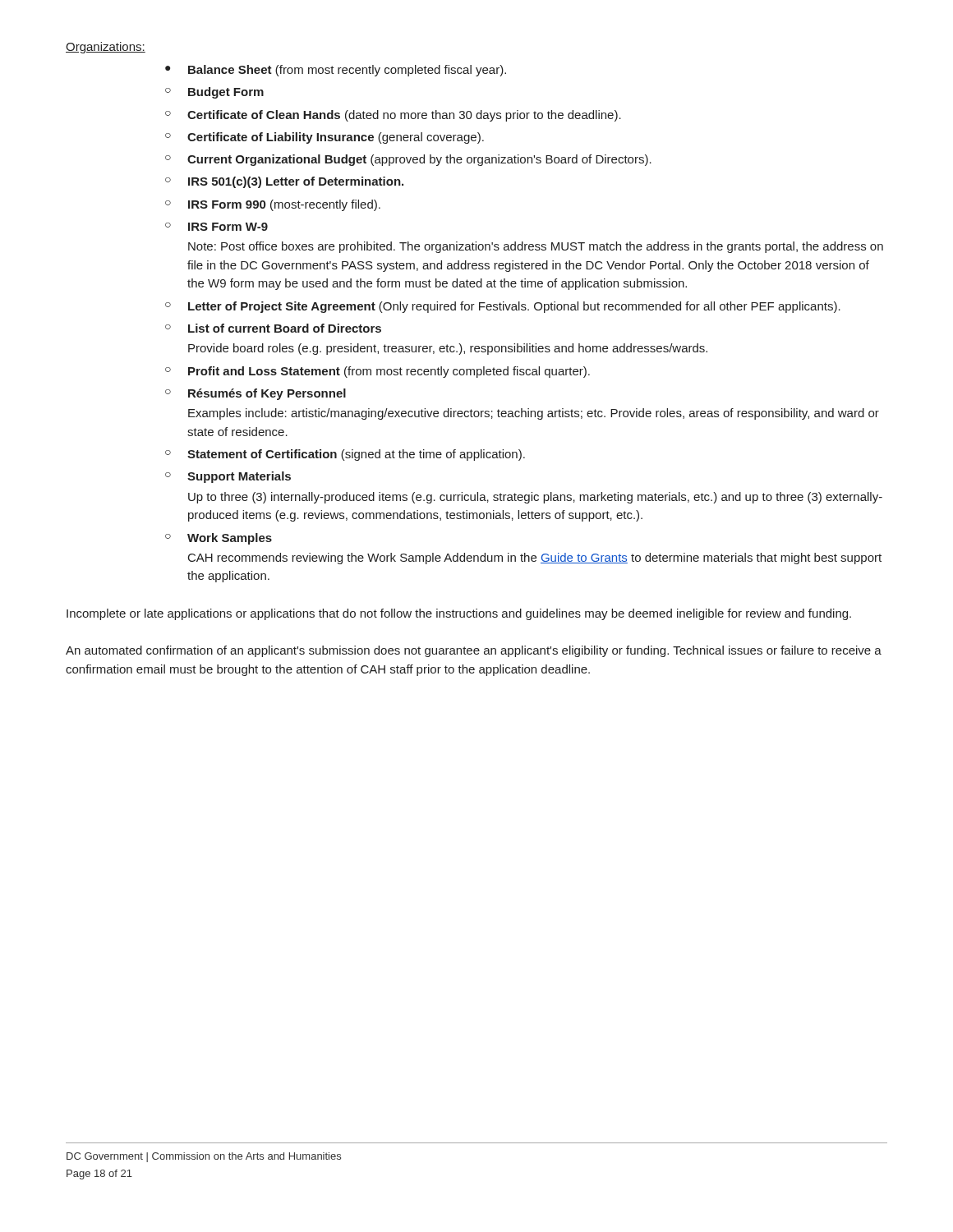953x1232 pixels.
Task: Where is the passage that starts "○ Support Materials Up to three"?
Action: (x=526, y=496)
